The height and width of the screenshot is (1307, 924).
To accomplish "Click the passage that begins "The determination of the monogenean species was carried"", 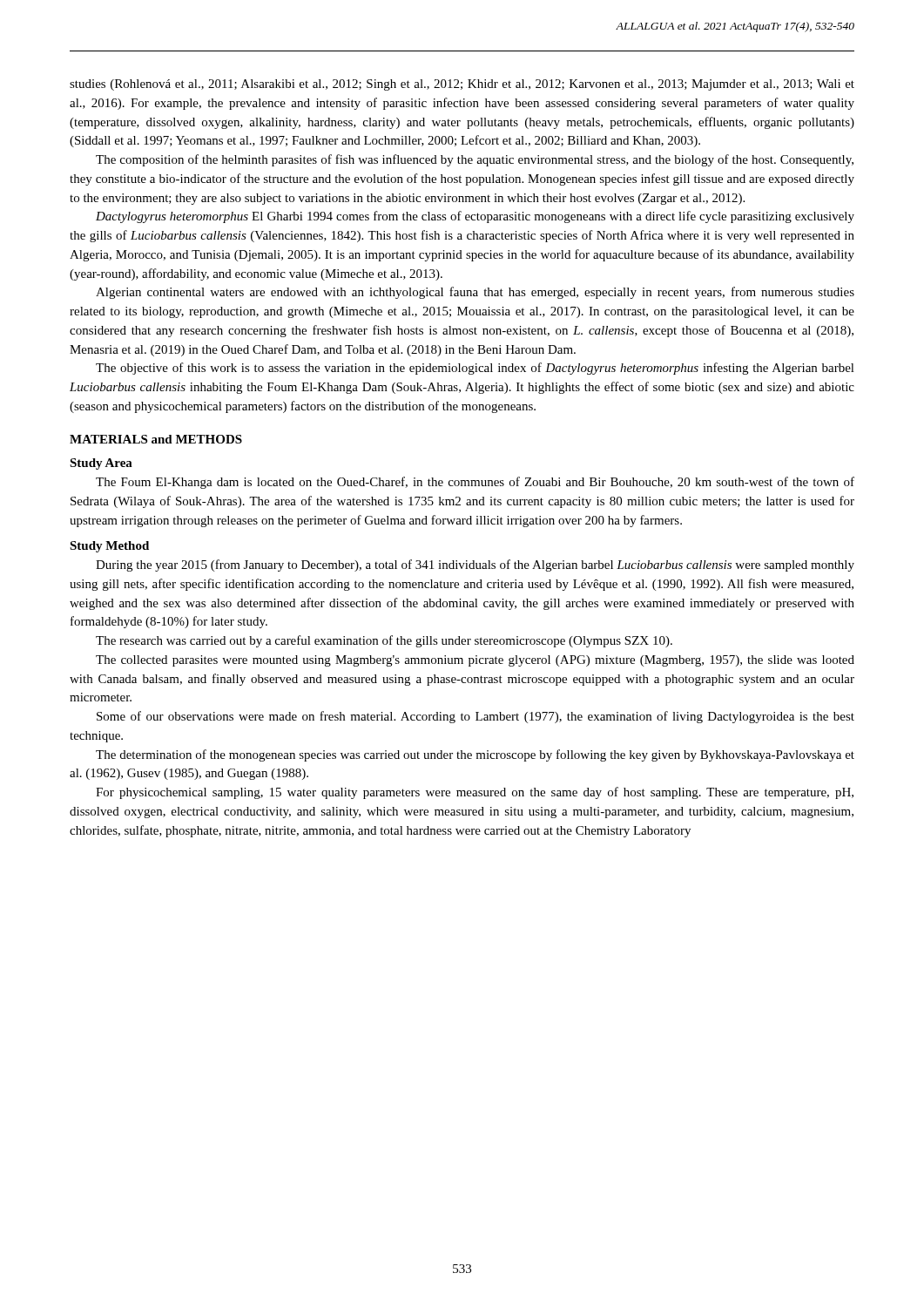I will coord(462,764).
